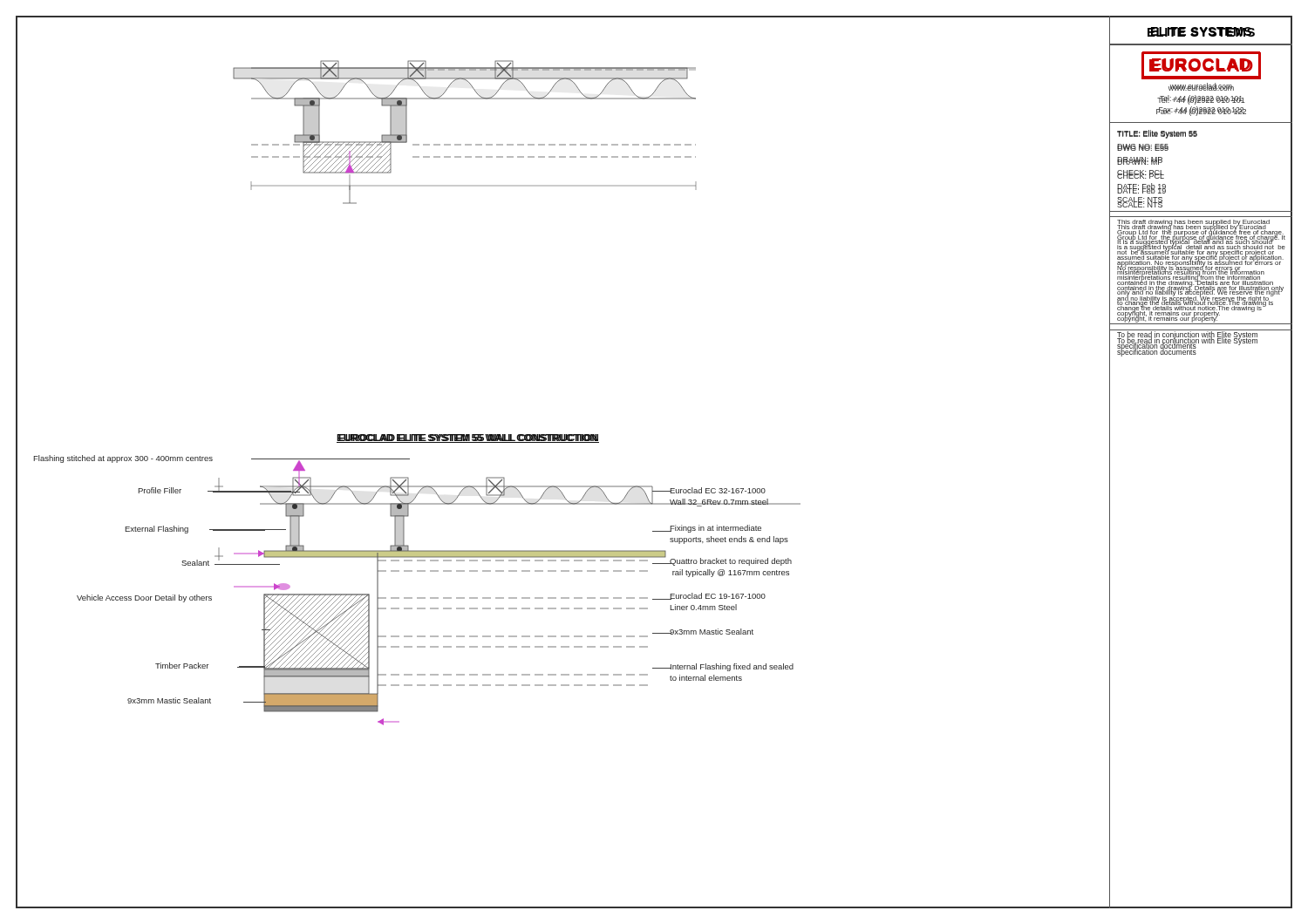Click on the region starting "Vehicle Access Door Detail by others"

[144, 598]
